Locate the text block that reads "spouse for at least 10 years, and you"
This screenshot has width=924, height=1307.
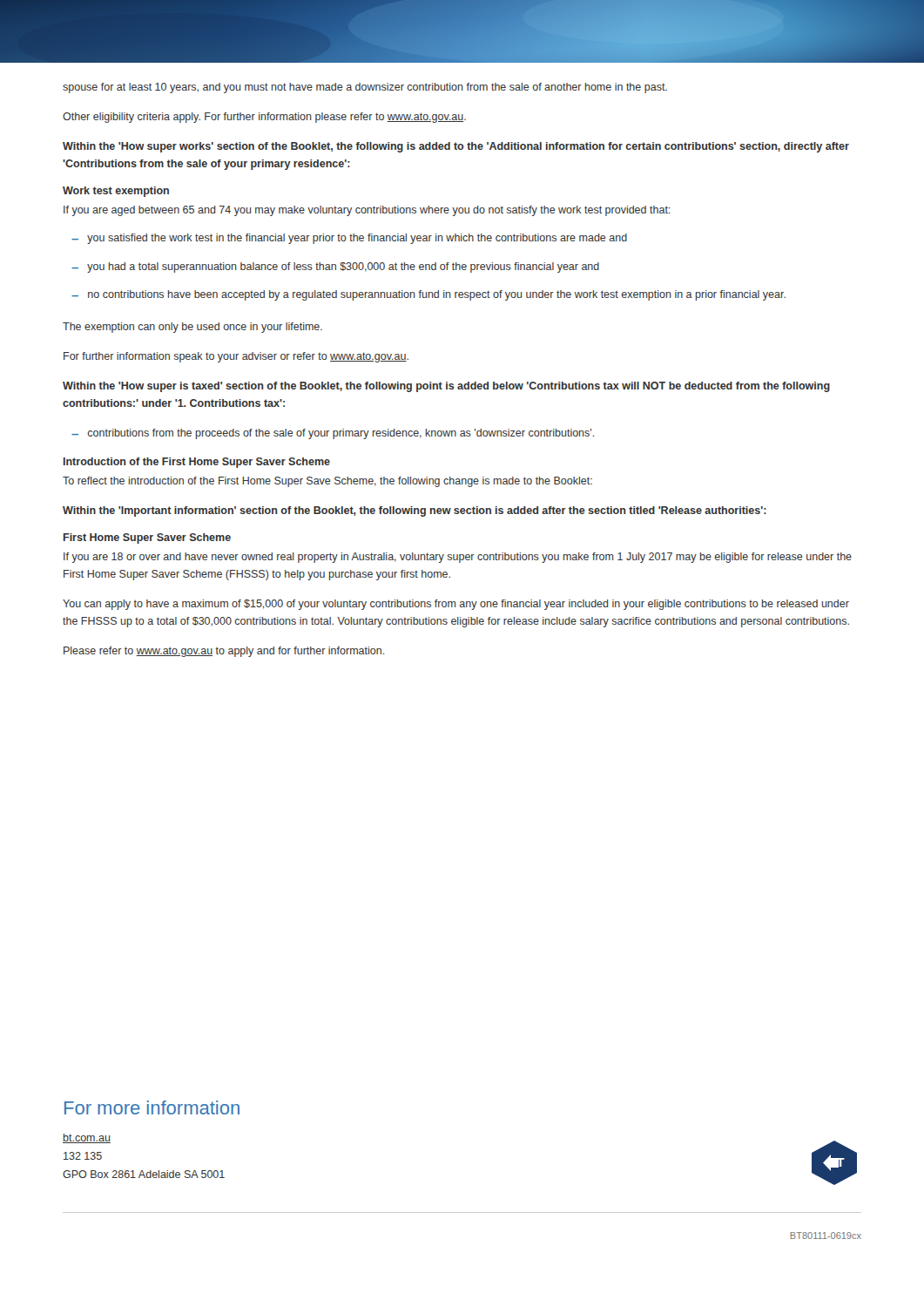(365, 87)
